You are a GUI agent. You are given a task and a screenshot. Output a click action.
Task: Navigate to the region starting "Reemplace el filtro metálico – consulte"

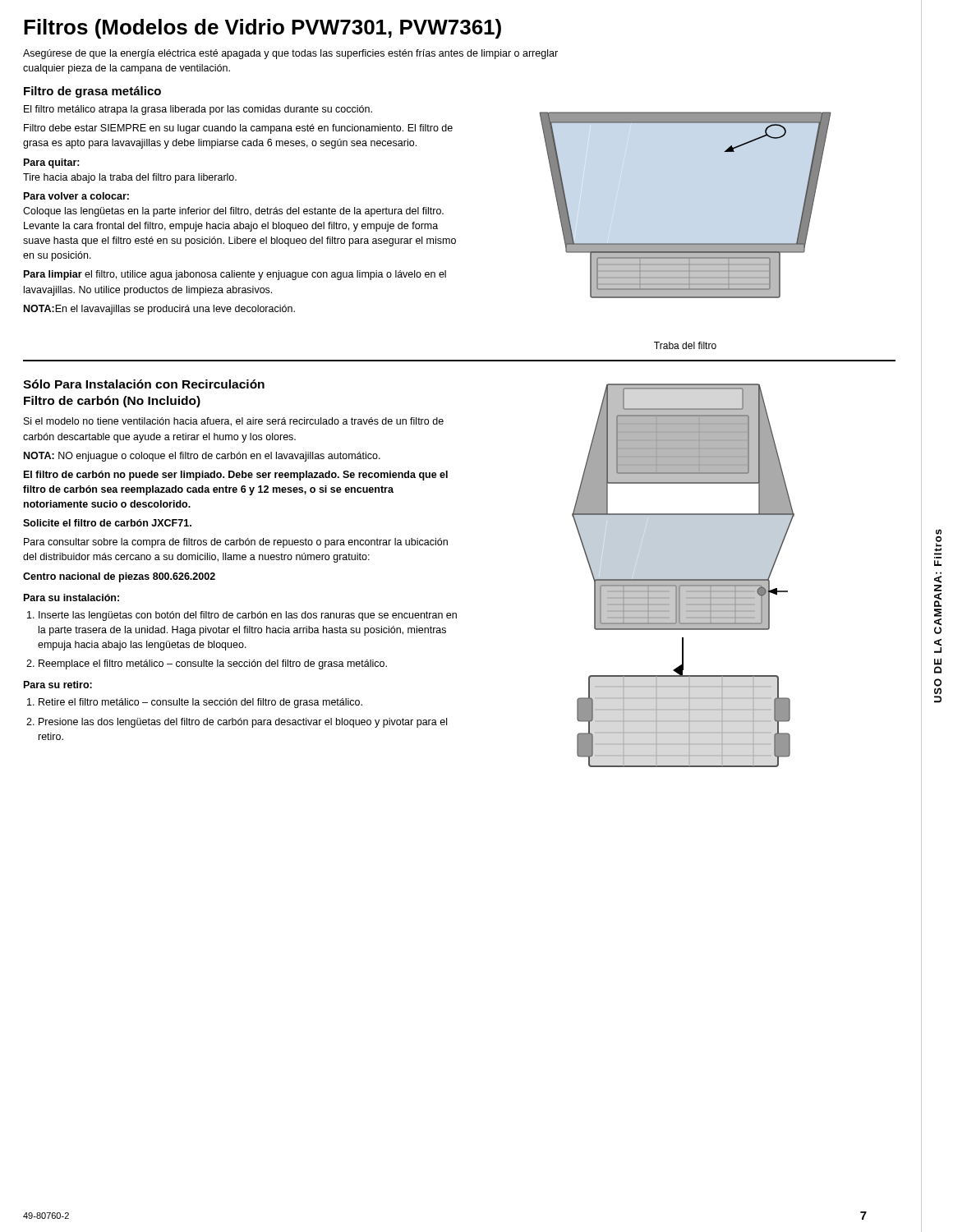213,664
